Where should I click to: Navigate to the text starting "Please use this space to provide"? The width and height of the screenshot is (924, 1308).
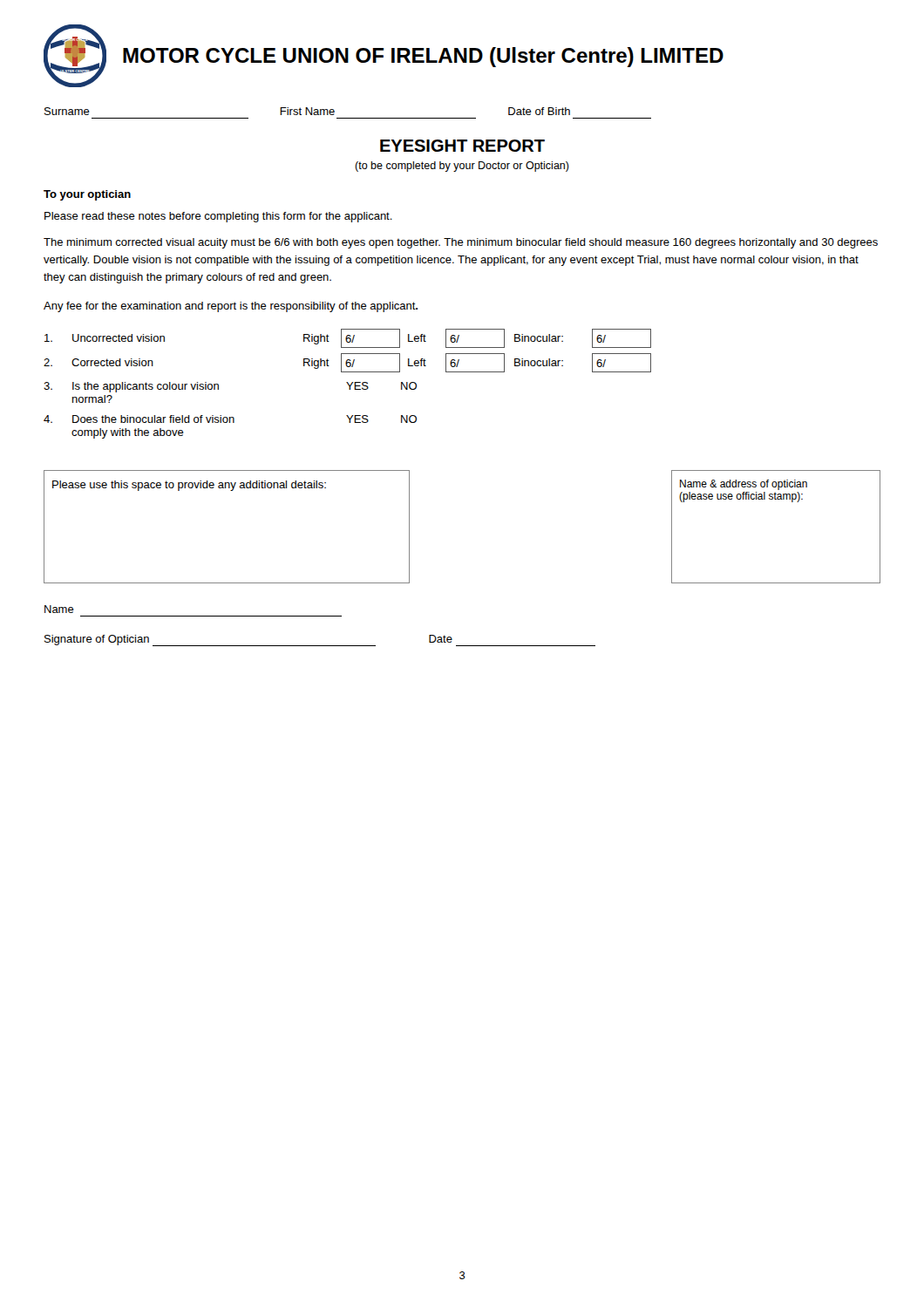(189, 484)
